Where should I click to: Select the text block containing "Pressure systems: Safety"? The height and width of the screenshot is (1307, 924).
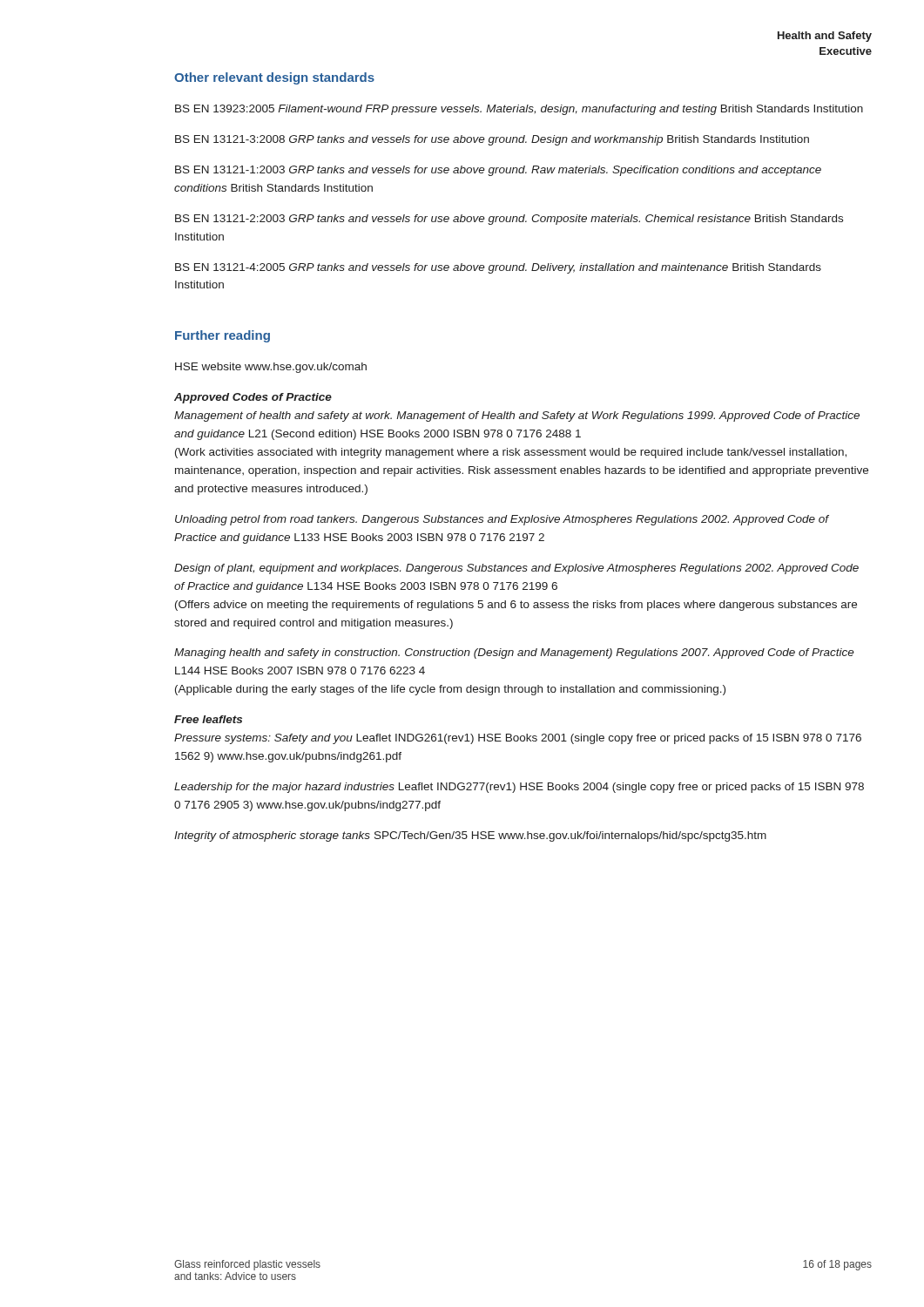(x=518, y=747)
